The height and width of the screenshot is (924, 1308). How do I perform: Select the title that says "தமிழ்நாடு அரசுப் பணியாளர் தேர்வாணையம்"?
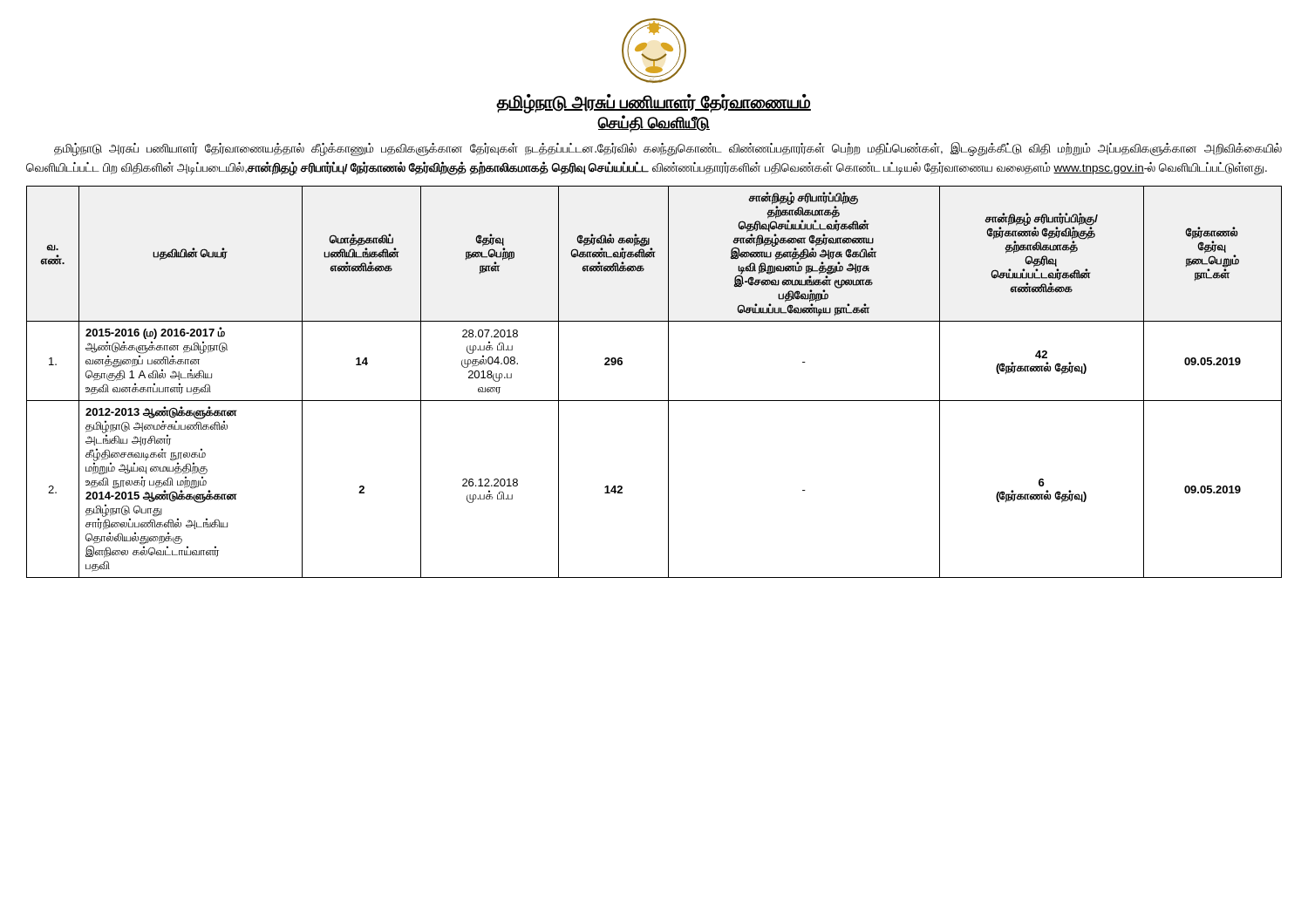tap(654, 102)
